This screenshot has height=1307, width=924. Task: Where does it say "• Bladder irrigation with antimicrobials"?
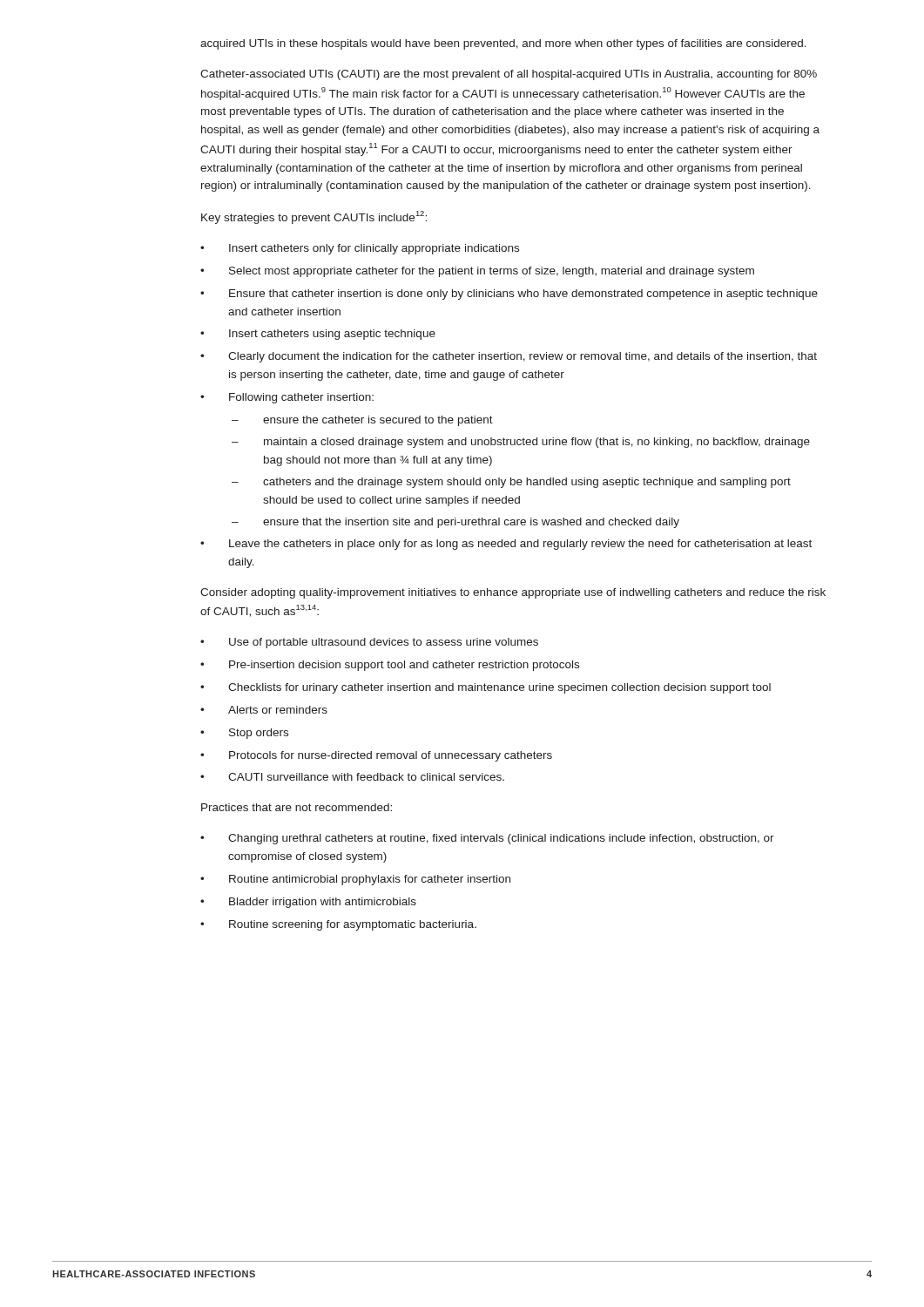pyautogui.click(x=308, y=902)
